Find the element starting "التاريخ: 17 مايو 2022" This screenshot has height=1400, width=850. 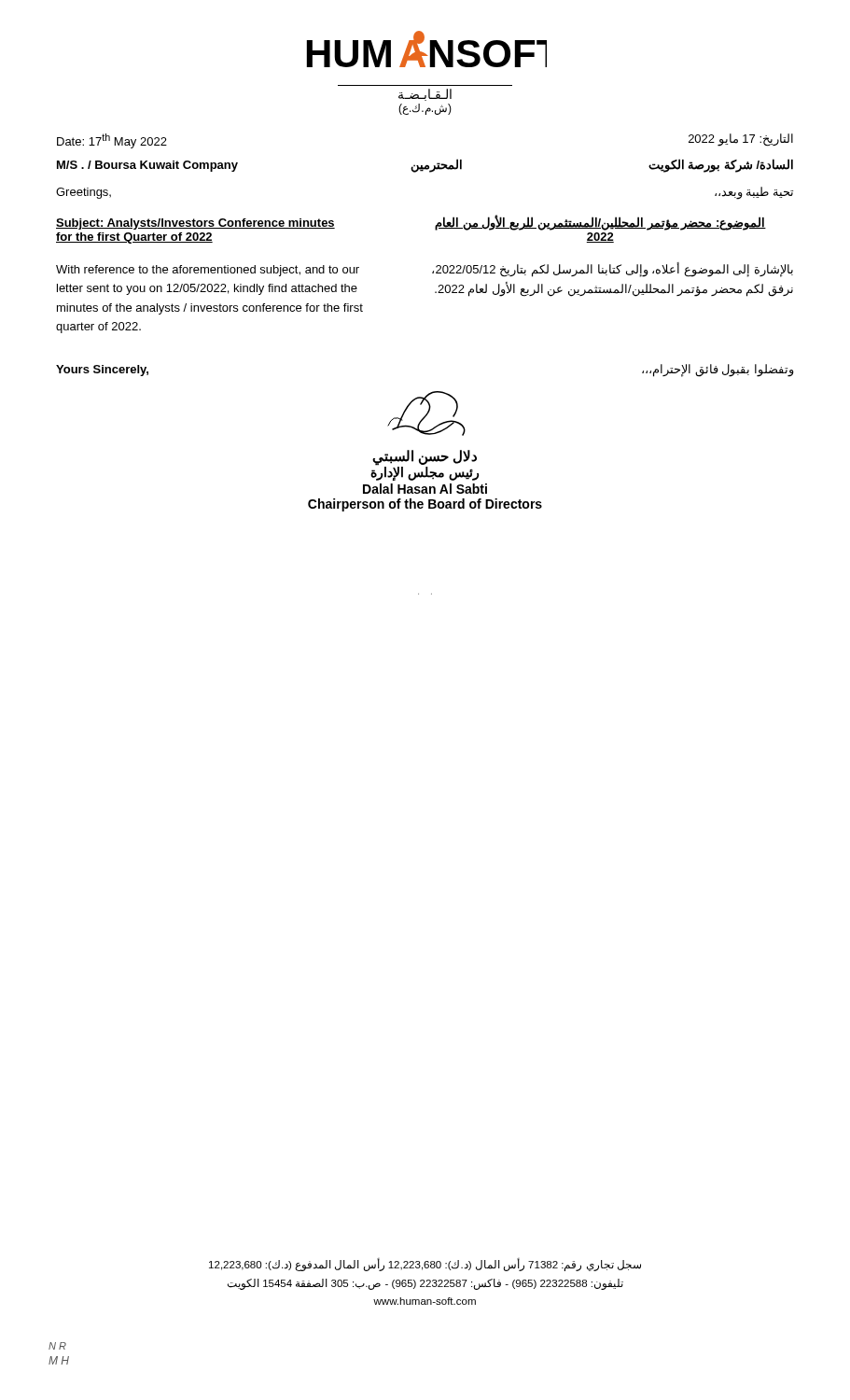(741, 139)
